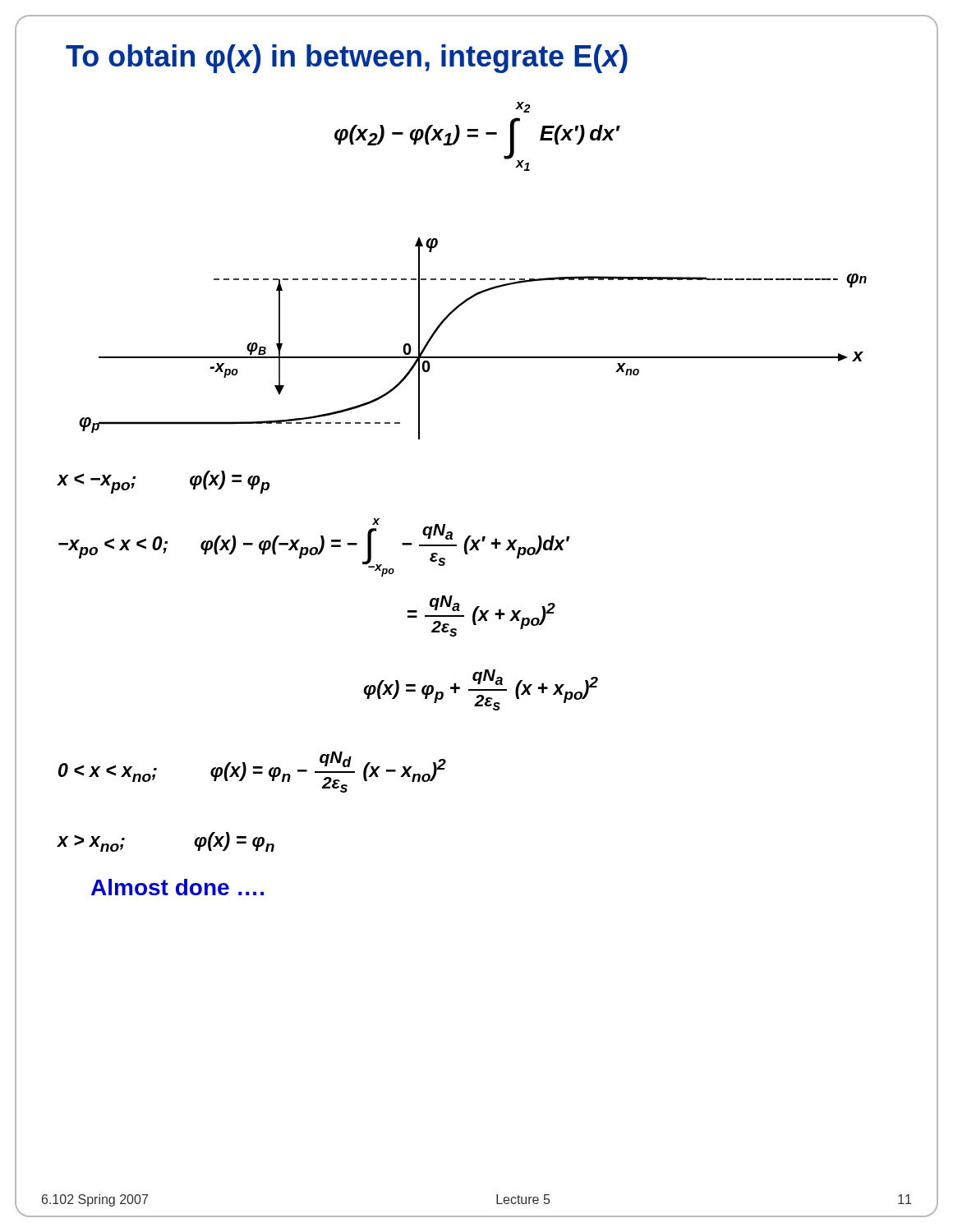Viewport: 953px width, 1232px height.
Task: Select the text block starting "0 < x"
Action: (252, 772)
